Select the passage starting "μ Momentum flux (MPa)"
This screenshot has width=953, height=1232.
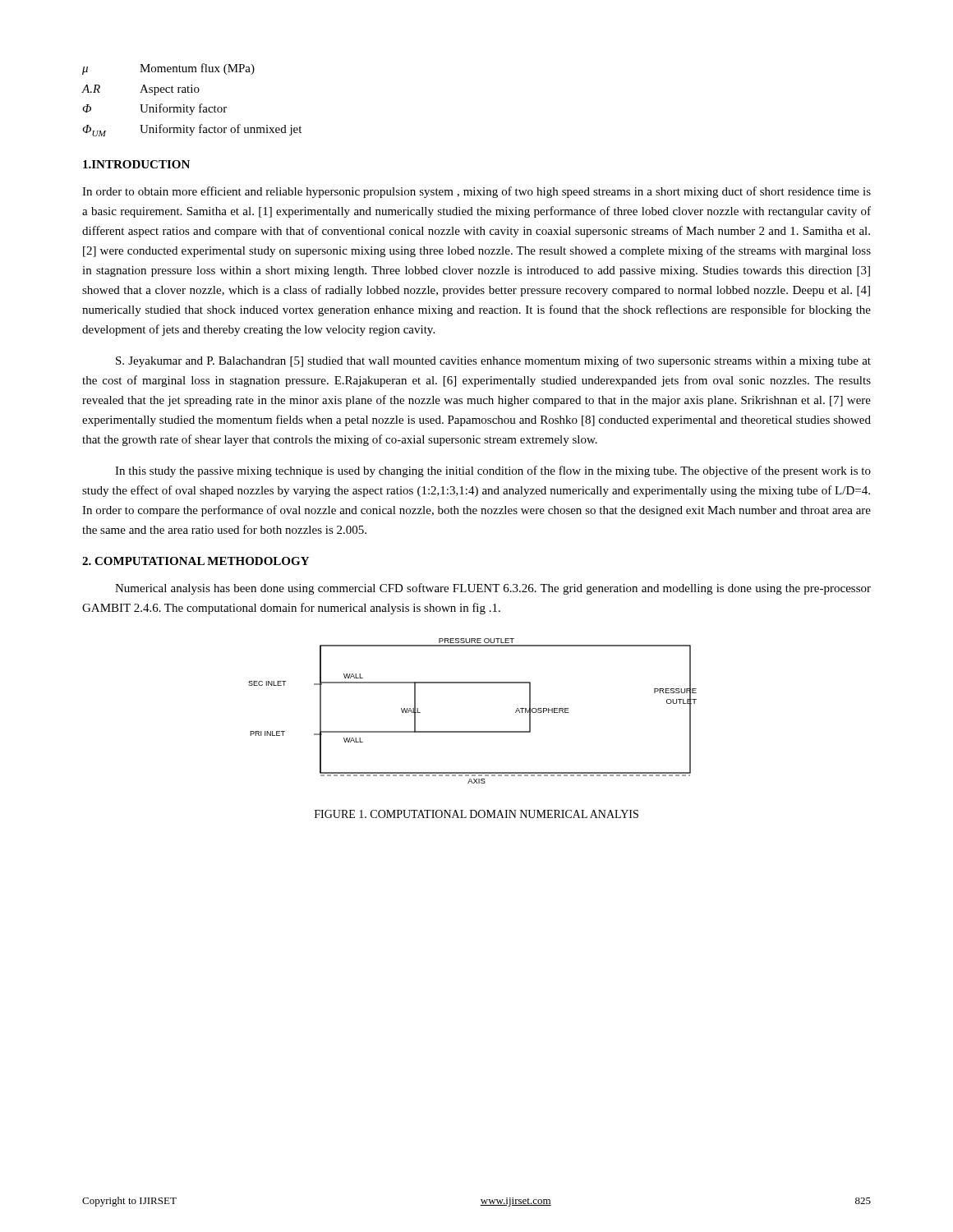(x=168, y=69)
